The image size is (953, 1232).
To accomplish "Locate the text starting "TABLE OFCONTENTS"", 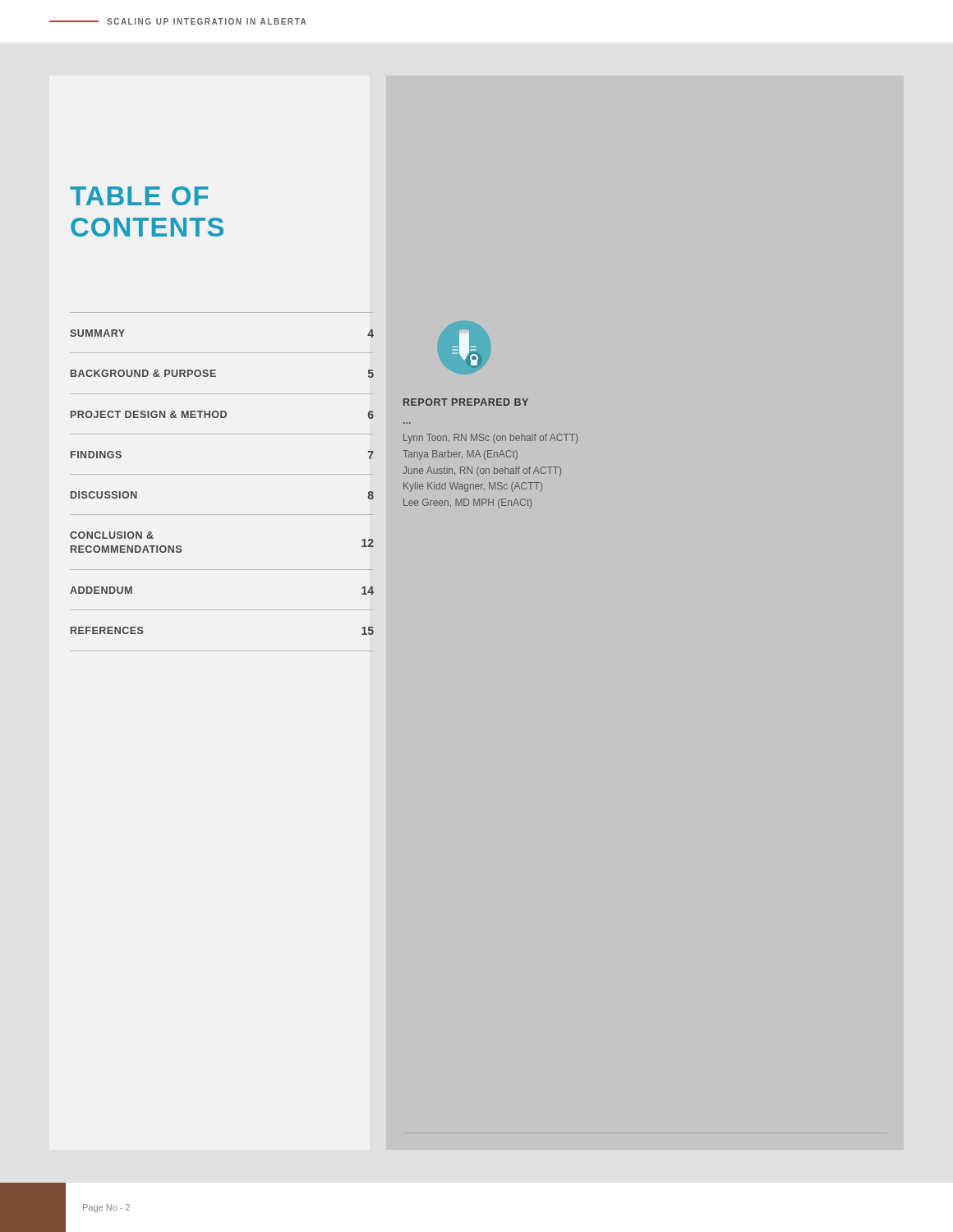I will (x=181, y=212).
